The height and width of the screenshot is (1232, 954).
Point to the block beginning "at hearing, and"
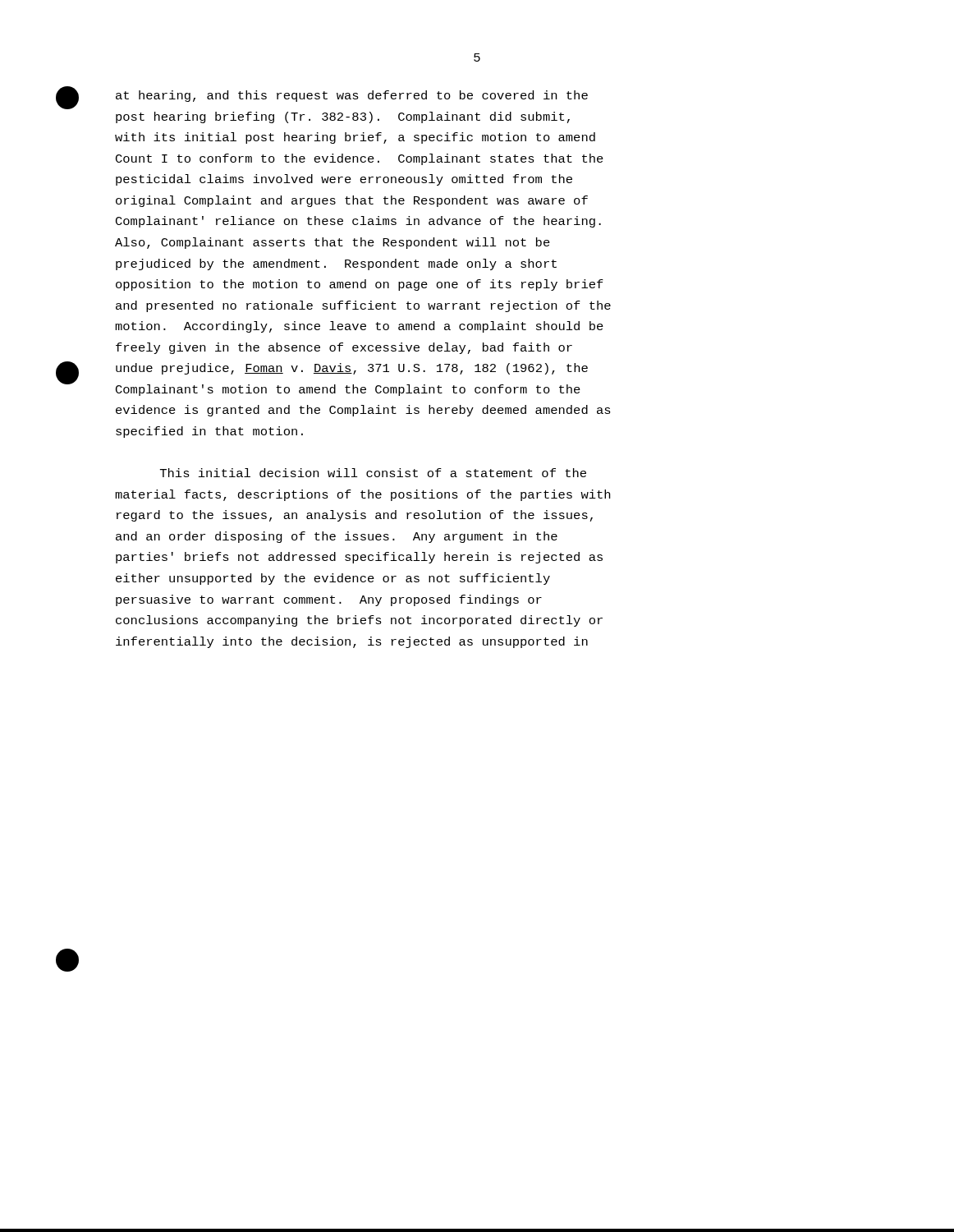click(493, 265)
